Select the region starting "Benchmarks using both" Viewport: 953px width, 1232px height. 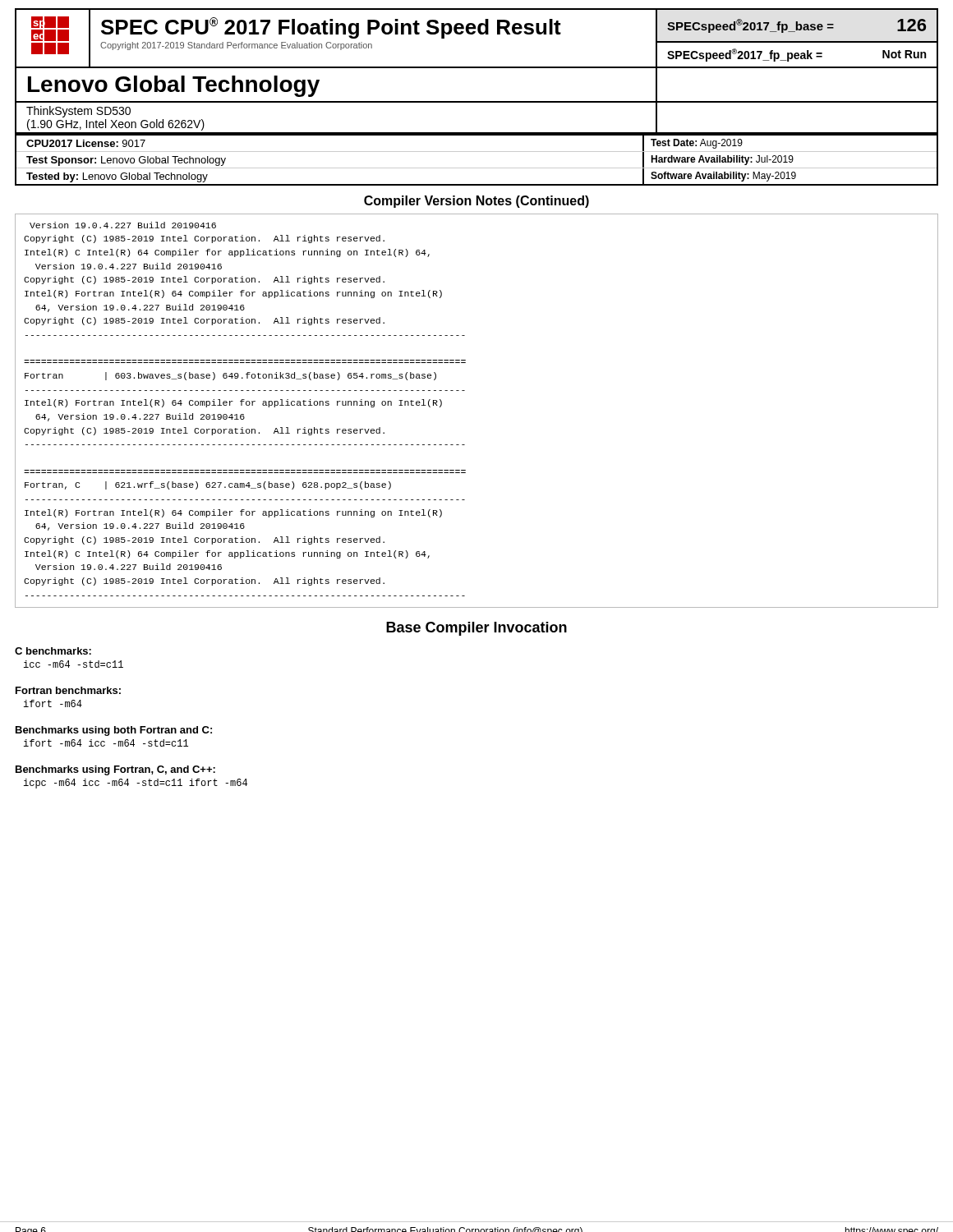pyautogui.click(x=114, y=731)
